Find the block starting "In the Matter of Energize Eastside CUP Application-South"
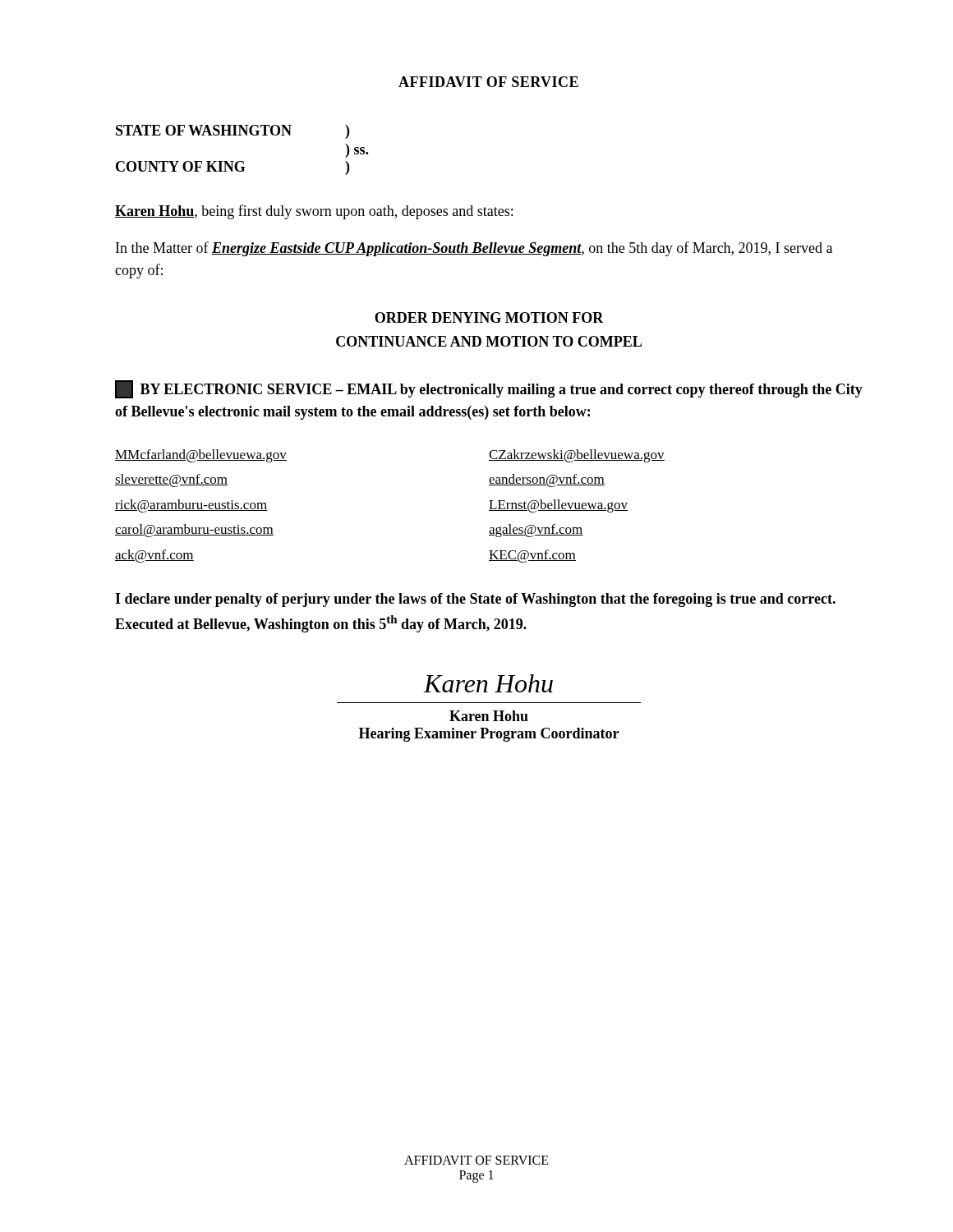 click(x=474, y=259)
